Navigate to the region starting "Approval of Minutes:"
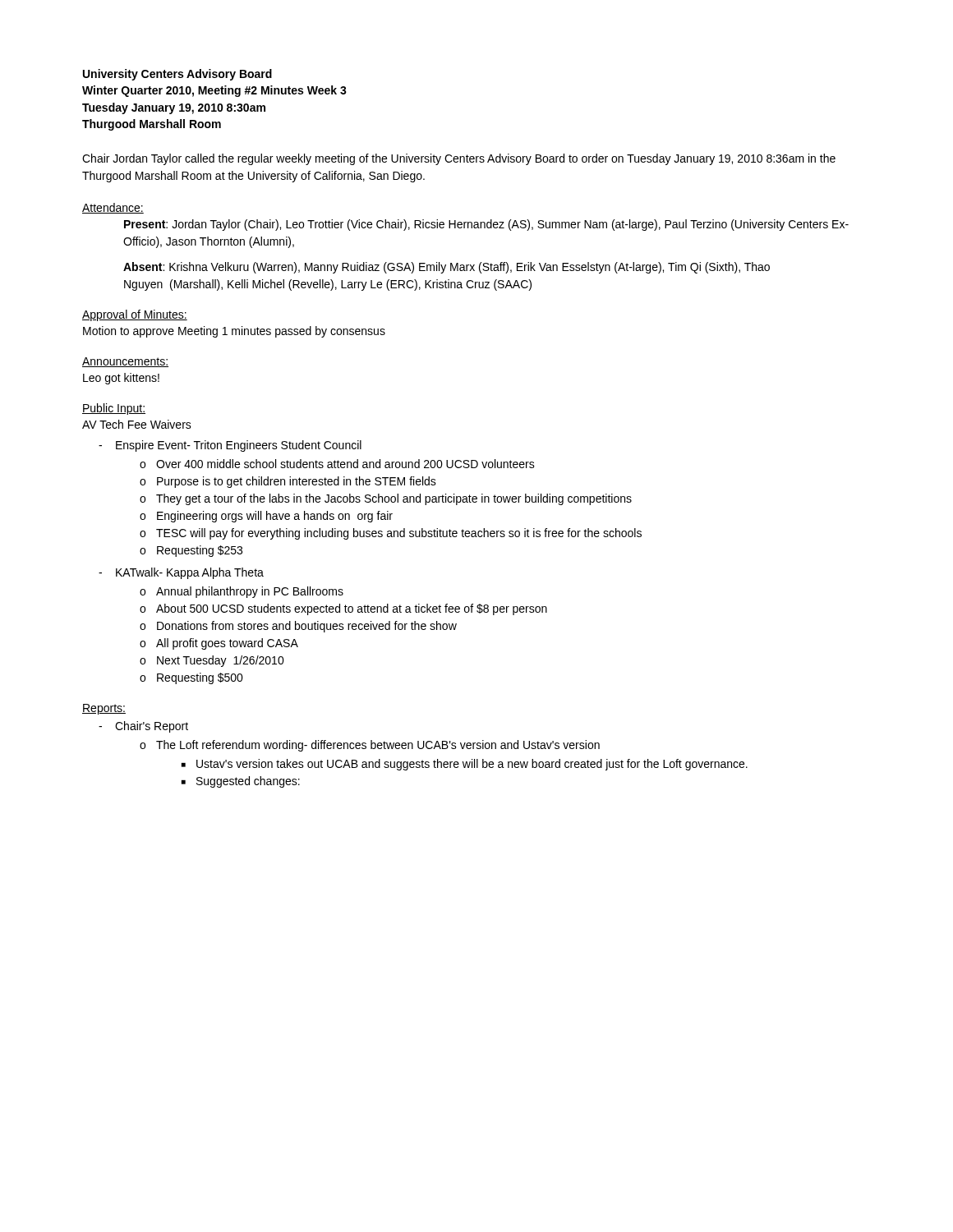Screen dimensions: 1232x953 pyautogui.click(x=135, y=315)
